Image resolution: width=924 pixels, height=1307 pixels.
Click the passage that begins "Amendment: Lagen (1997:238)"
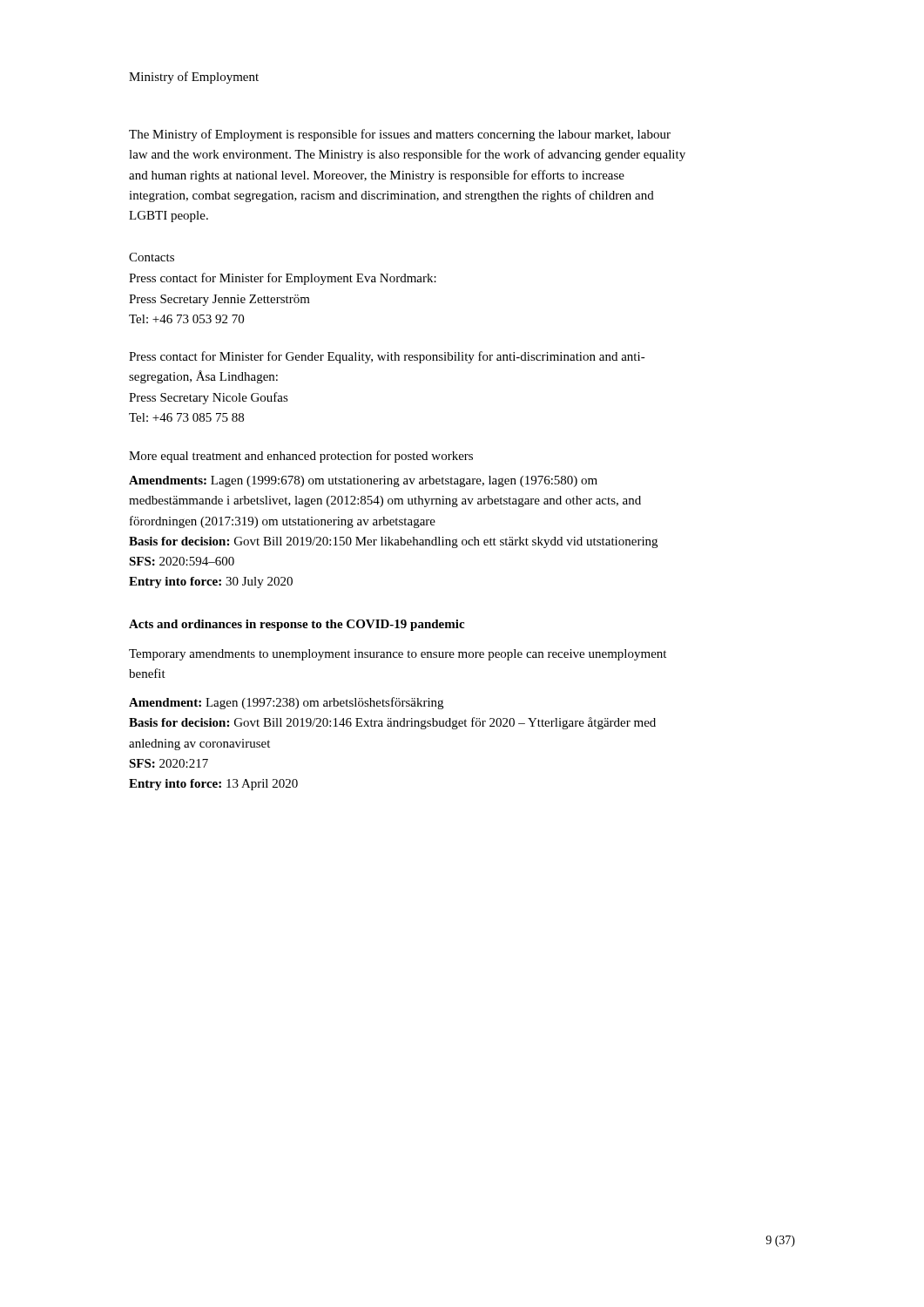pyautogui.click(x=286, y=703)
